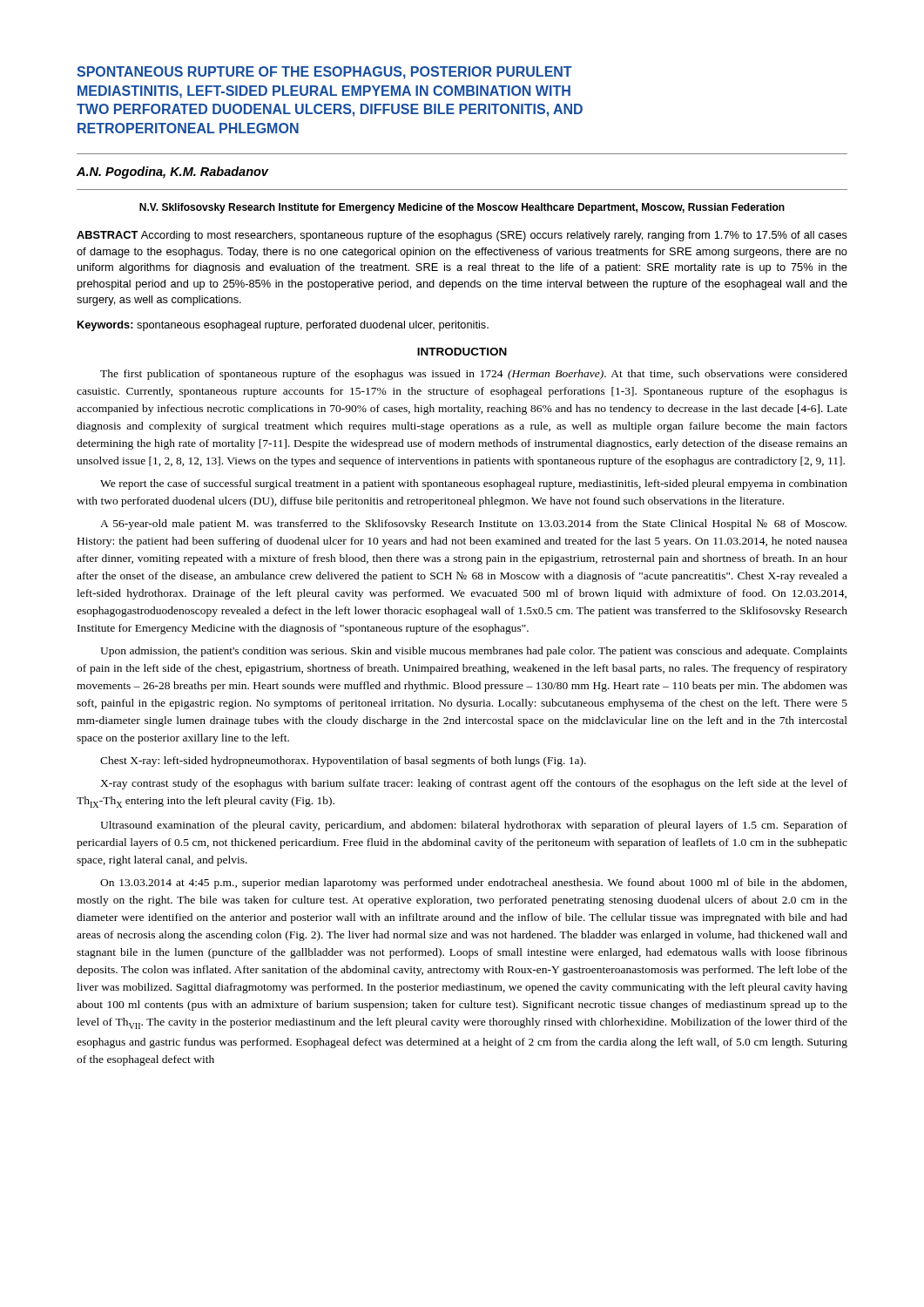Click the passage that begins "Keywords: spontaneous esophageal rupture,"

coord(283,325)
